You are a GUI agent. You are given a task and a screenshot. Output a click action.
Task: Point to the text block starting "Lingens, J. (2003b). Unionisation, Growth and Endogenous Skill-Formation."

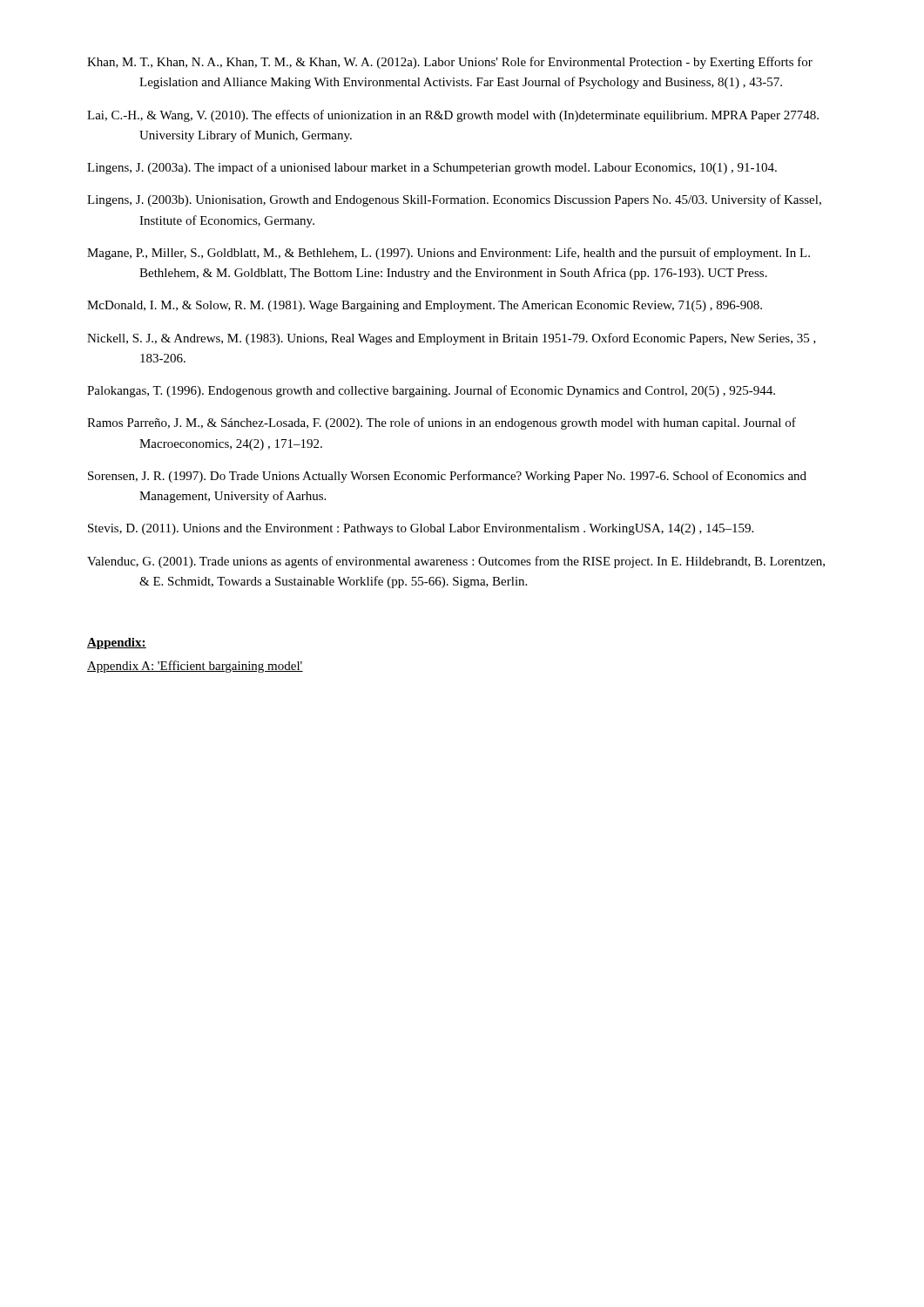click(454, 210)
